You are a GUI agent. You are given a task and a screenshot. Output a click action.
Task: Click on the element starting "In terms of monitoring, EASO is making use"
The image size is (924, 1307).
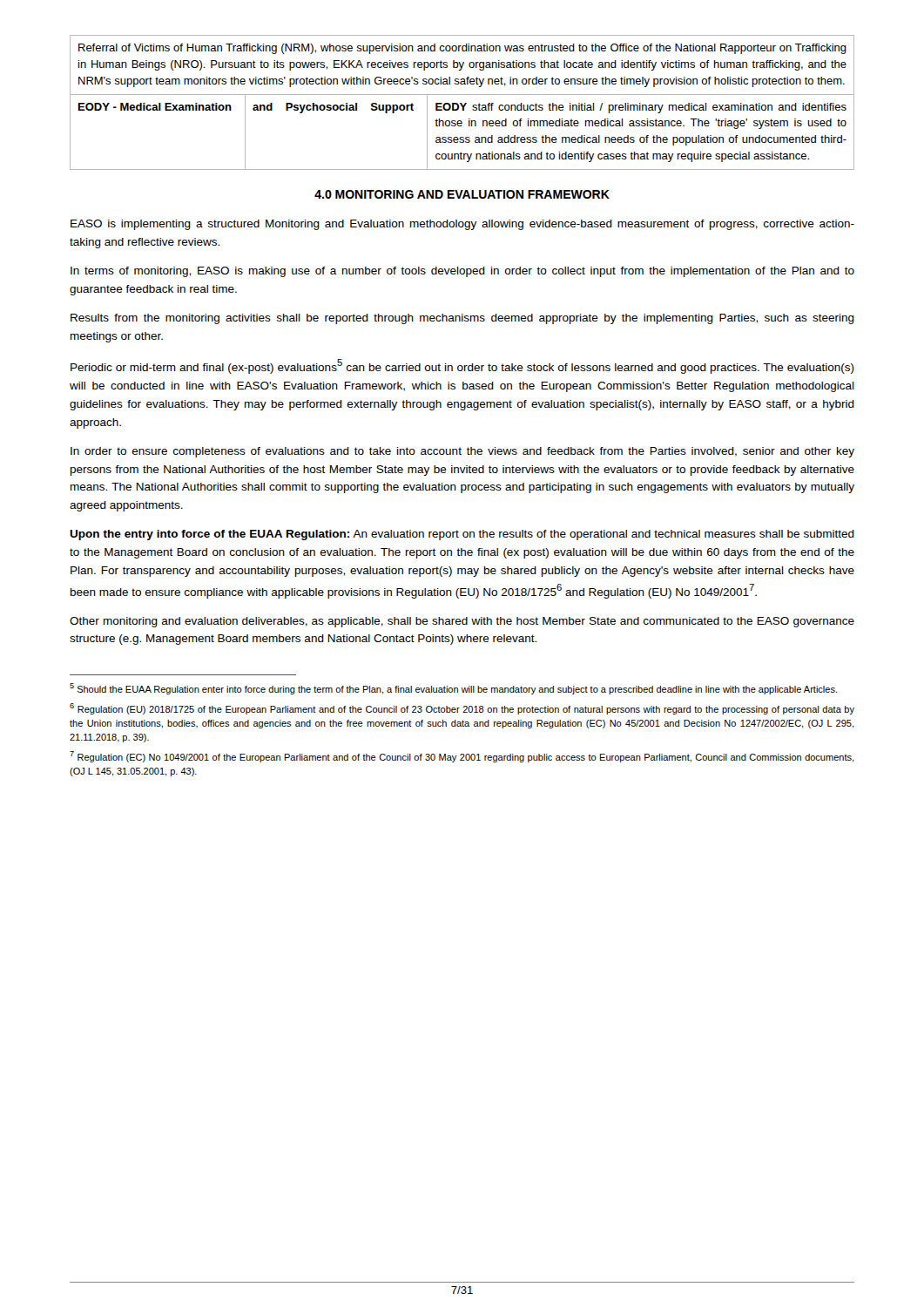pos(462,279)
